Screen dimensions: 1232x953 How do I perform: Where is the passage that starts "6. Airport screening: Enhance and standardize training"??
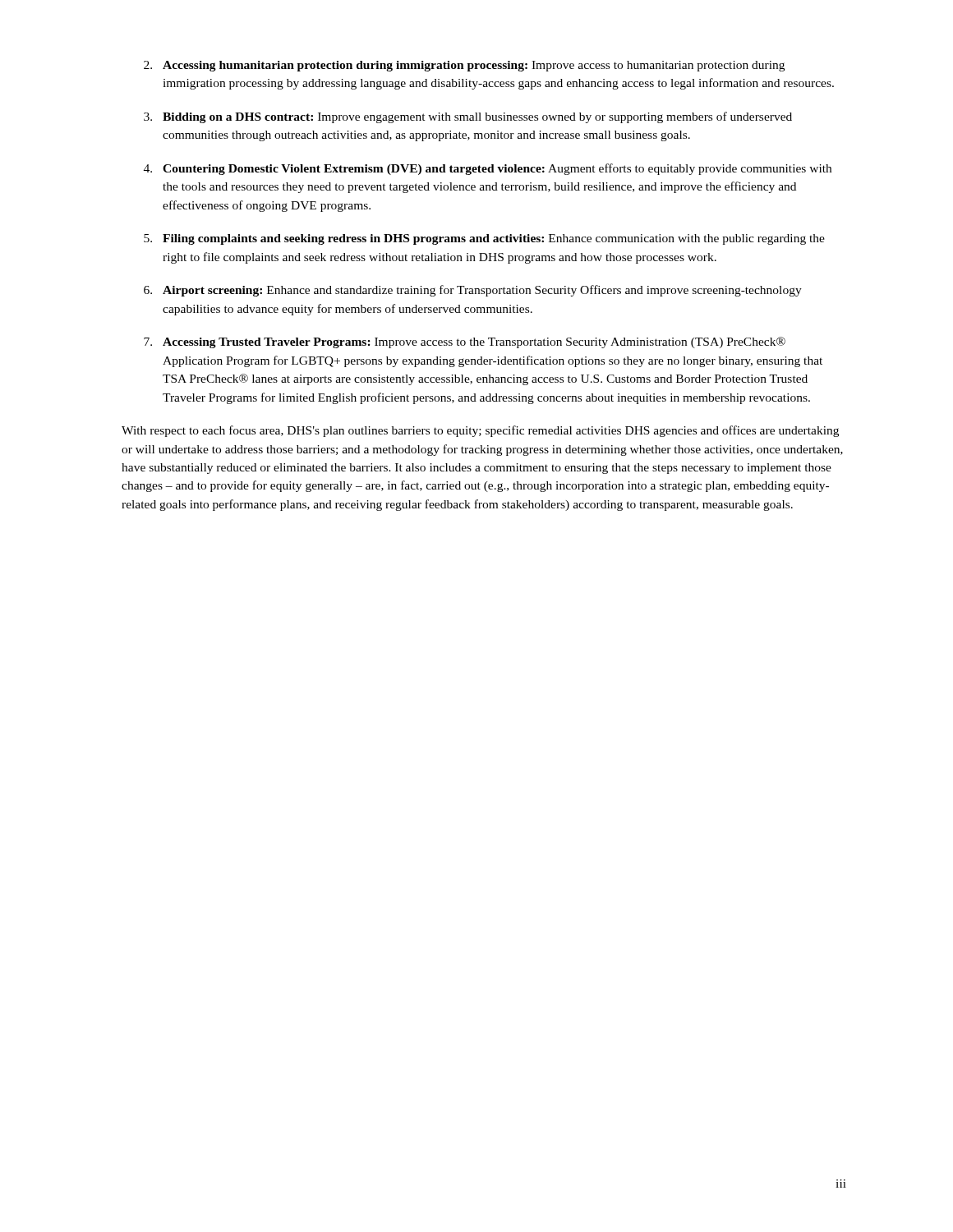click(x=484, y=299)
